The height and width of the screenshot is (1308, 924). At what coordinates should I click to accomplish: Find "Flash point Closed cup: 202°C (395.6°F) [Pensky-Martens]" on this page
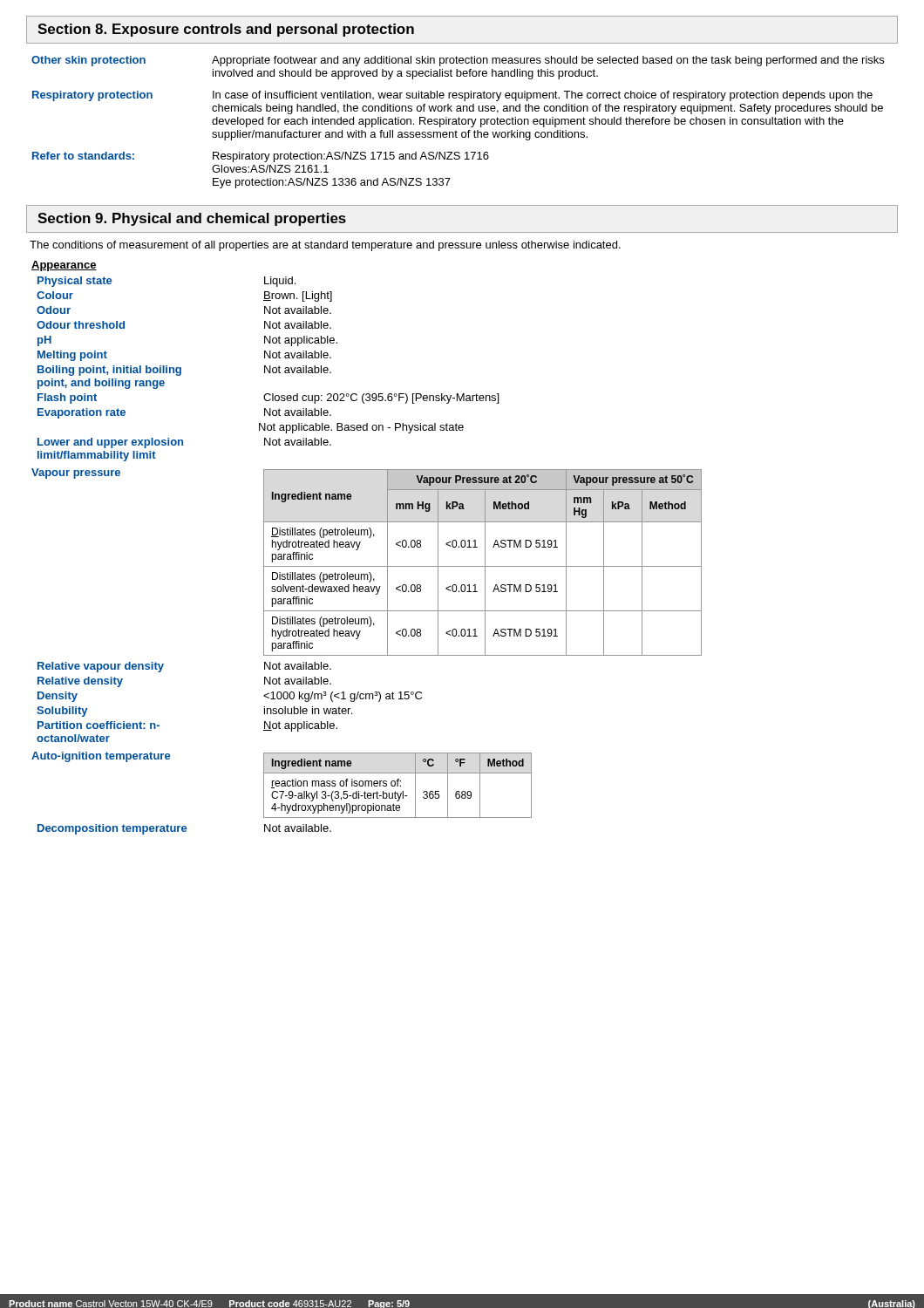coord(465,397)
